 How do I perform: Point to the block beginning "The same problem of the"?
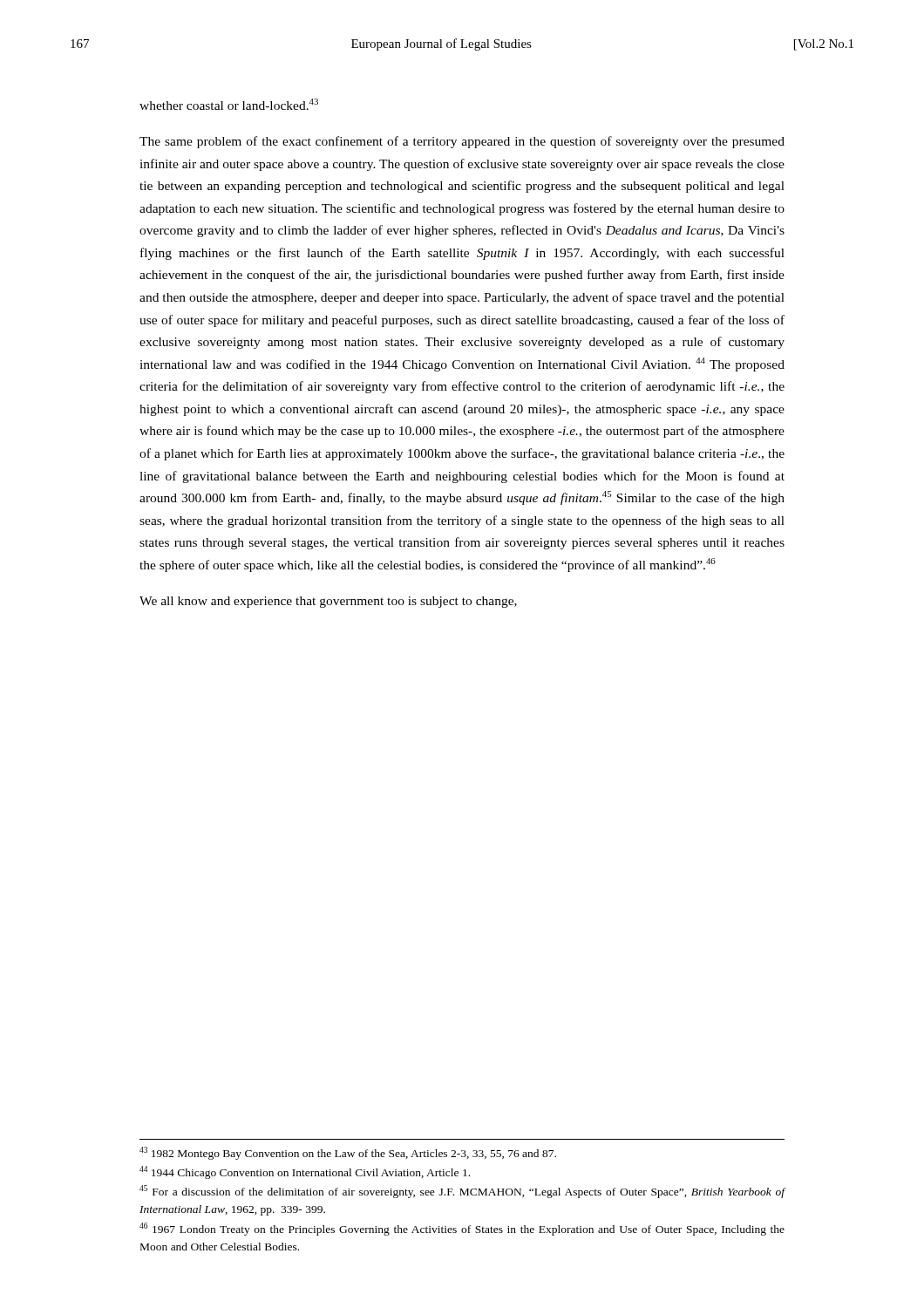click(x=462, y=353)
